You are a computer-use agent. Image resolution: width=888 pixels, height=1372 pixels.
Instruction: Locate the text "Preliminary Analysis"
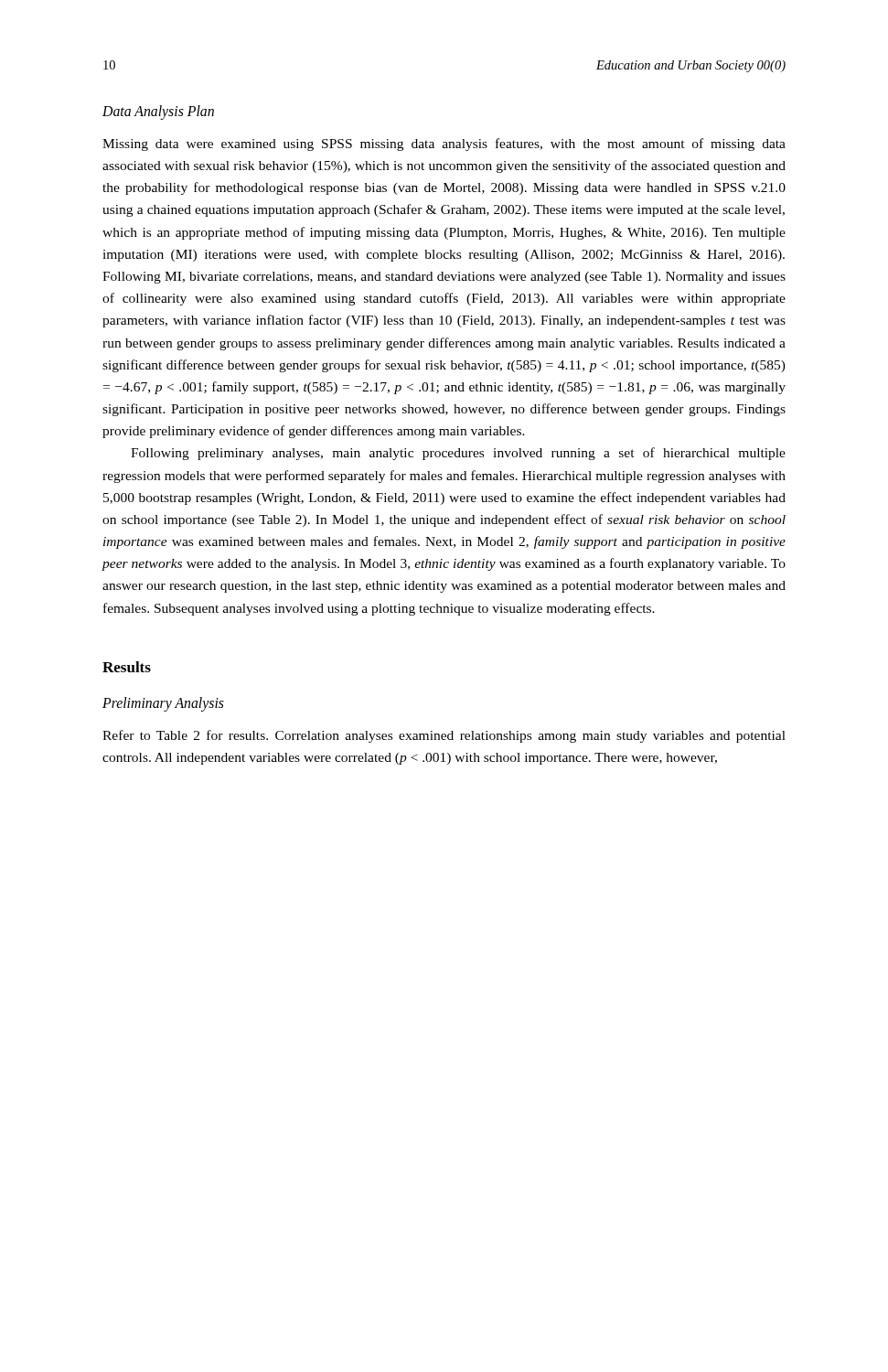click(x=163, y=703)
